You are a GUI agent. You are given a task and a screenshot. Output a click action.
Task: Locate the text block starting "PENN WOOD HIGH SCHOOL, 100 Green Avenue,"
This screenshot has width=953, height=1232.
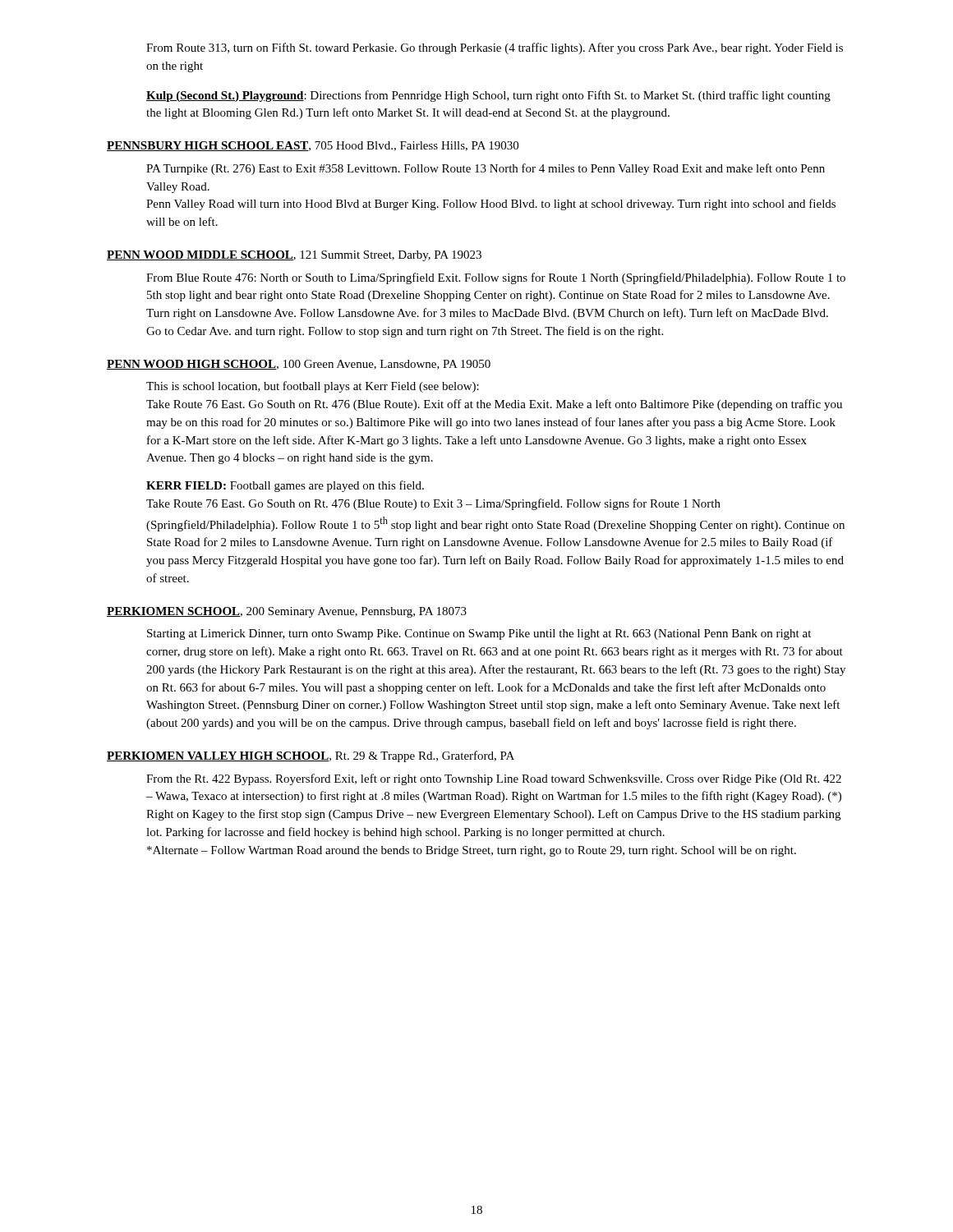pos(476,364)
